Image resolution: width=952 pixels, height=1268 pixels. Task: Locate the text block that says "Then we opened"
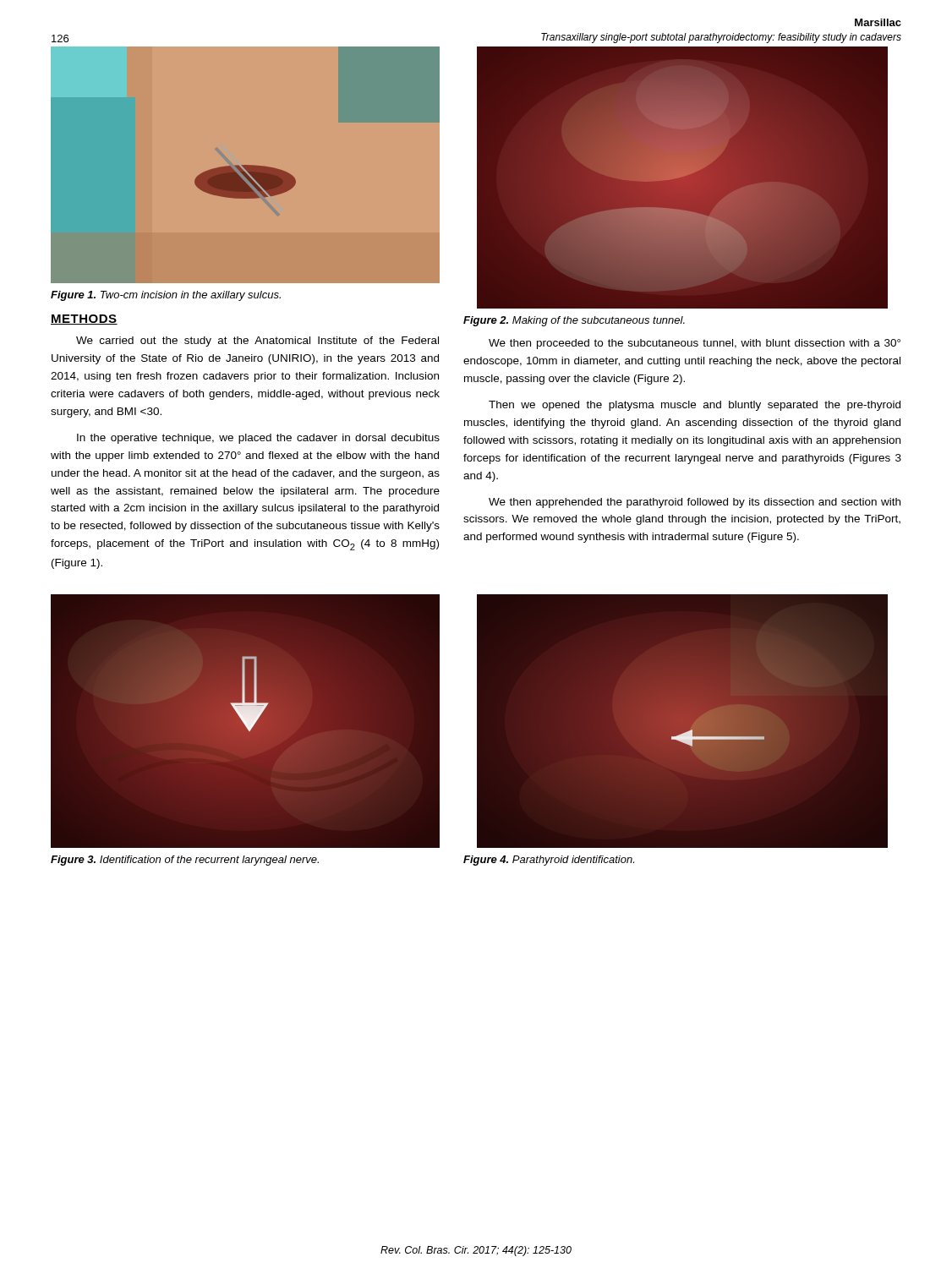682,440
